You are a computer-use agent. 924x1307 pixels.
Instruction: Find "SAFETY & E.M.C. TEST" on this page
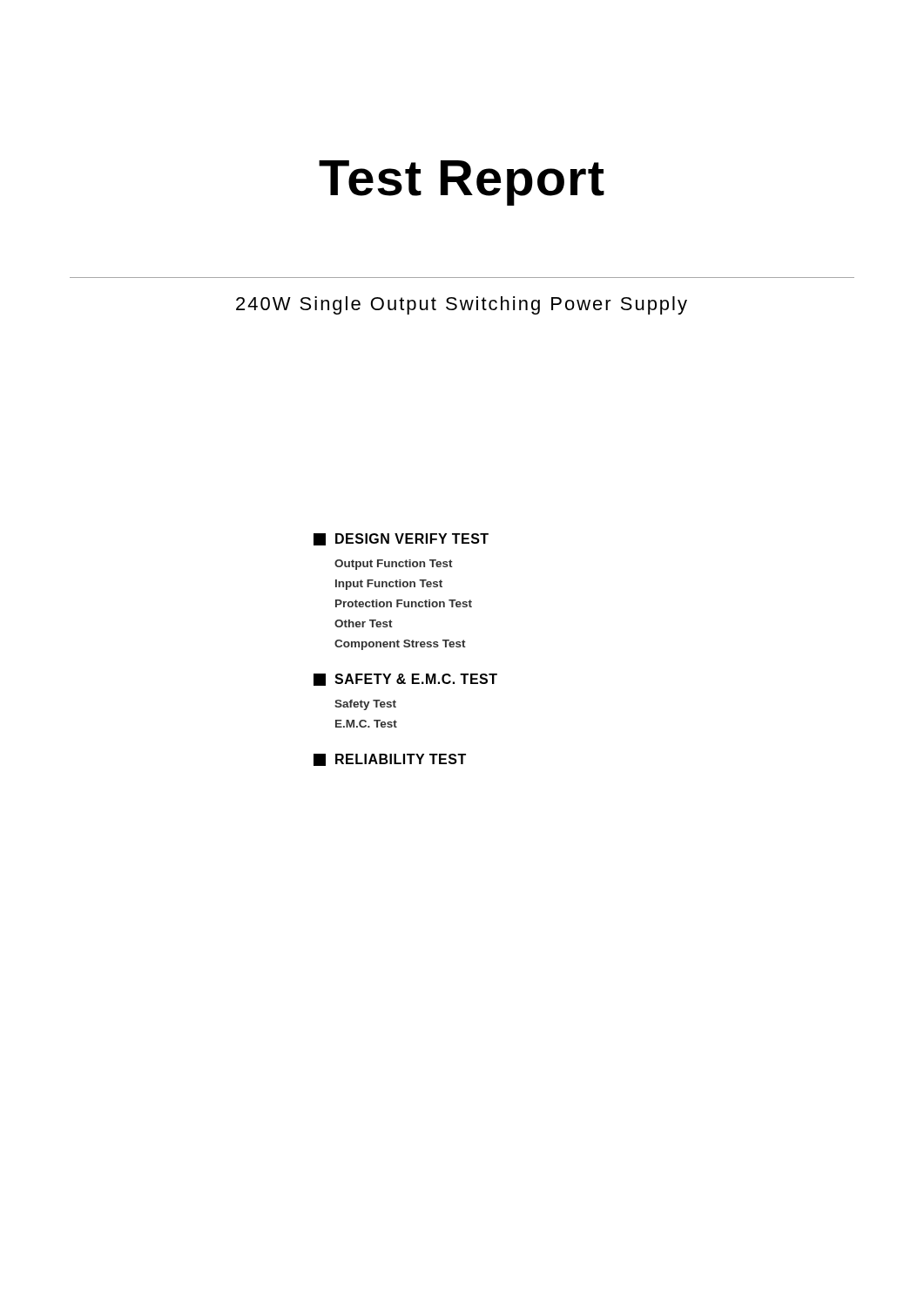point(406,679)
